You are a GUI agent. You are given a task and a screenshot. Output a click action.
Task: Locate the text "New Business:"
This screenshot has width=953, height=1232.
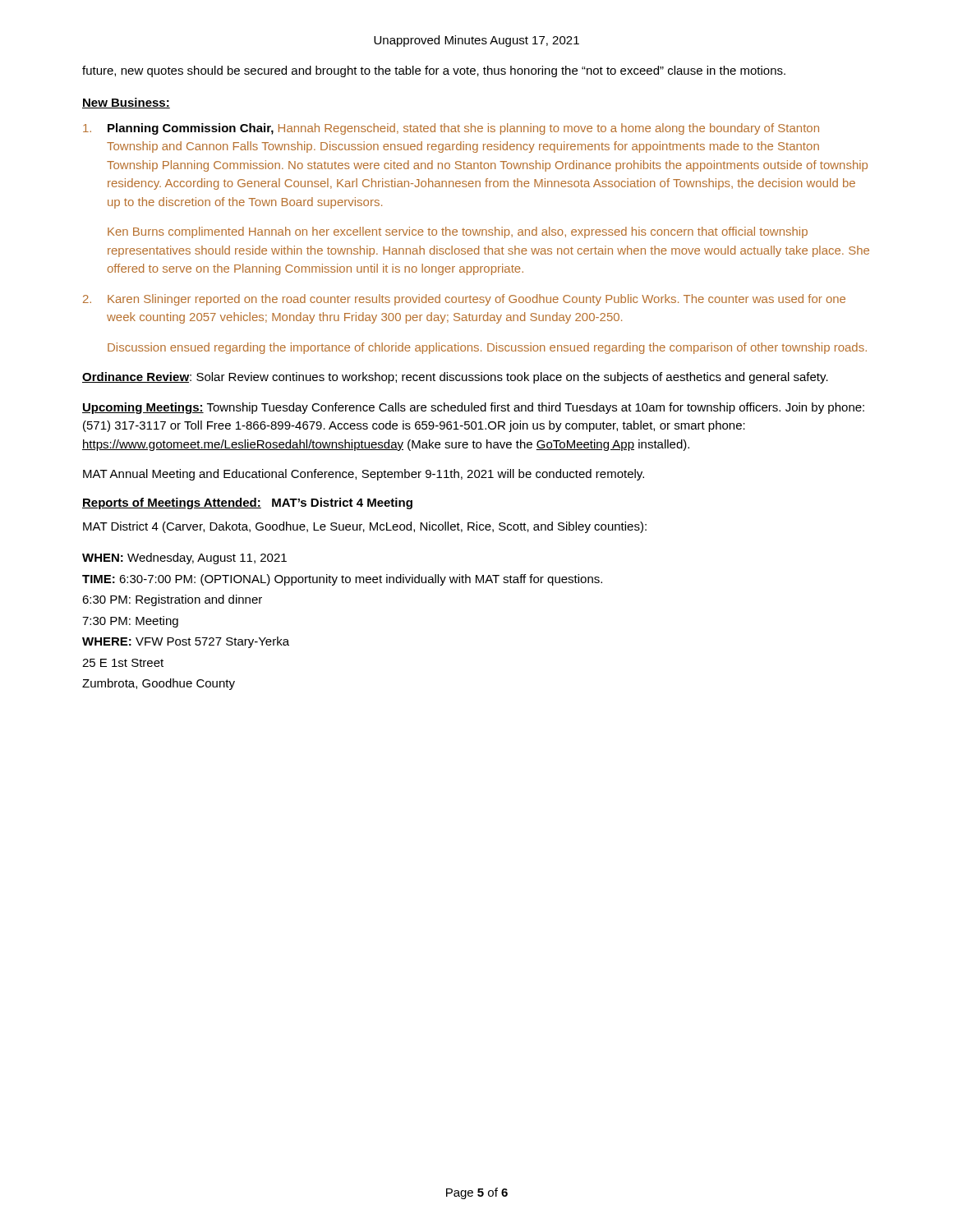[x=126, y=102]
